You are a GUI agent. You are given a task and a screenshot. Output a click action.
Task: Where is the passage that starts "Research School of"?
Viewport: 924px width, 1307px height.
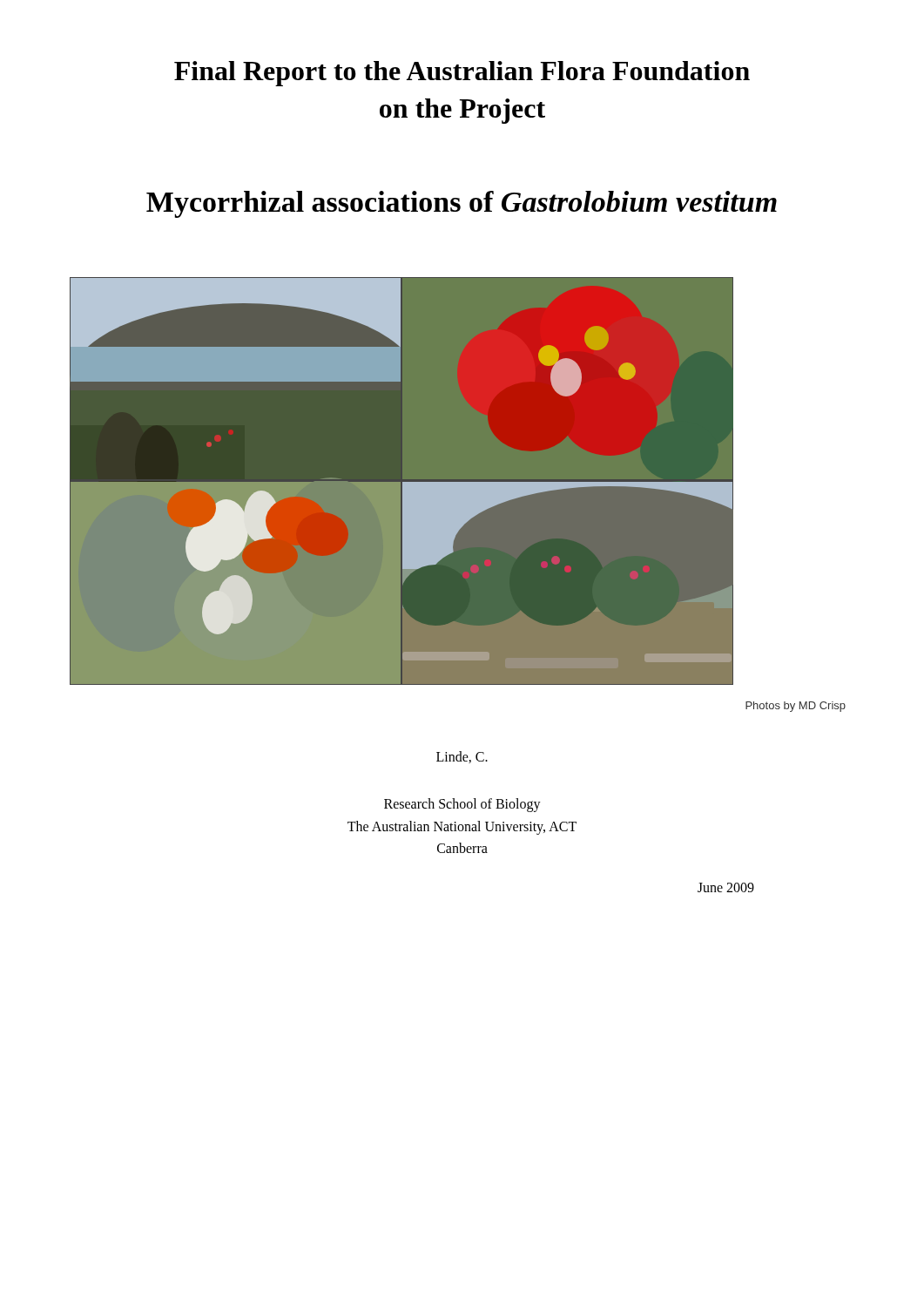[462, 826]
